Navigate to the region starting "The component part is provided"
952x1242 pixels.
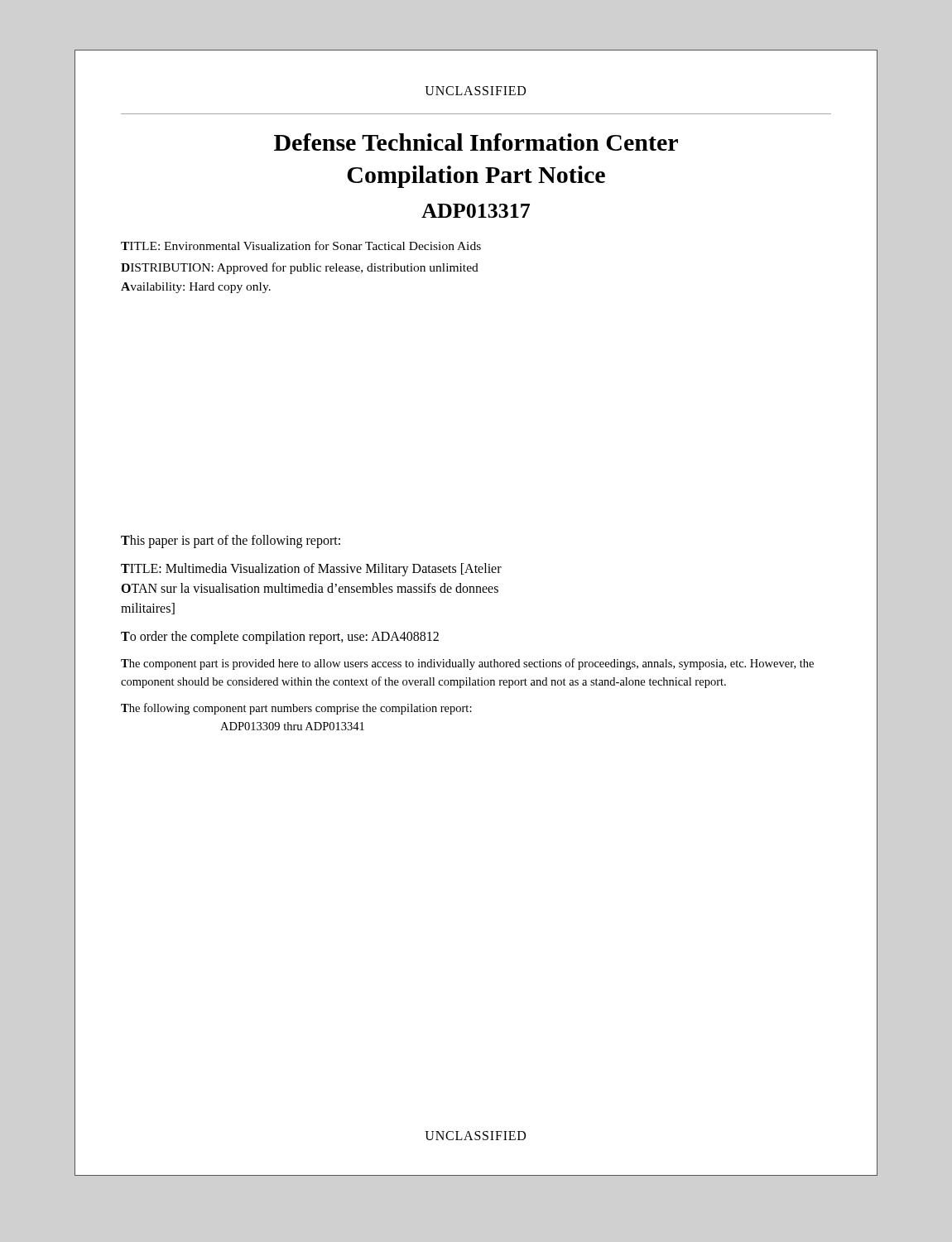[x=467, y=673]
